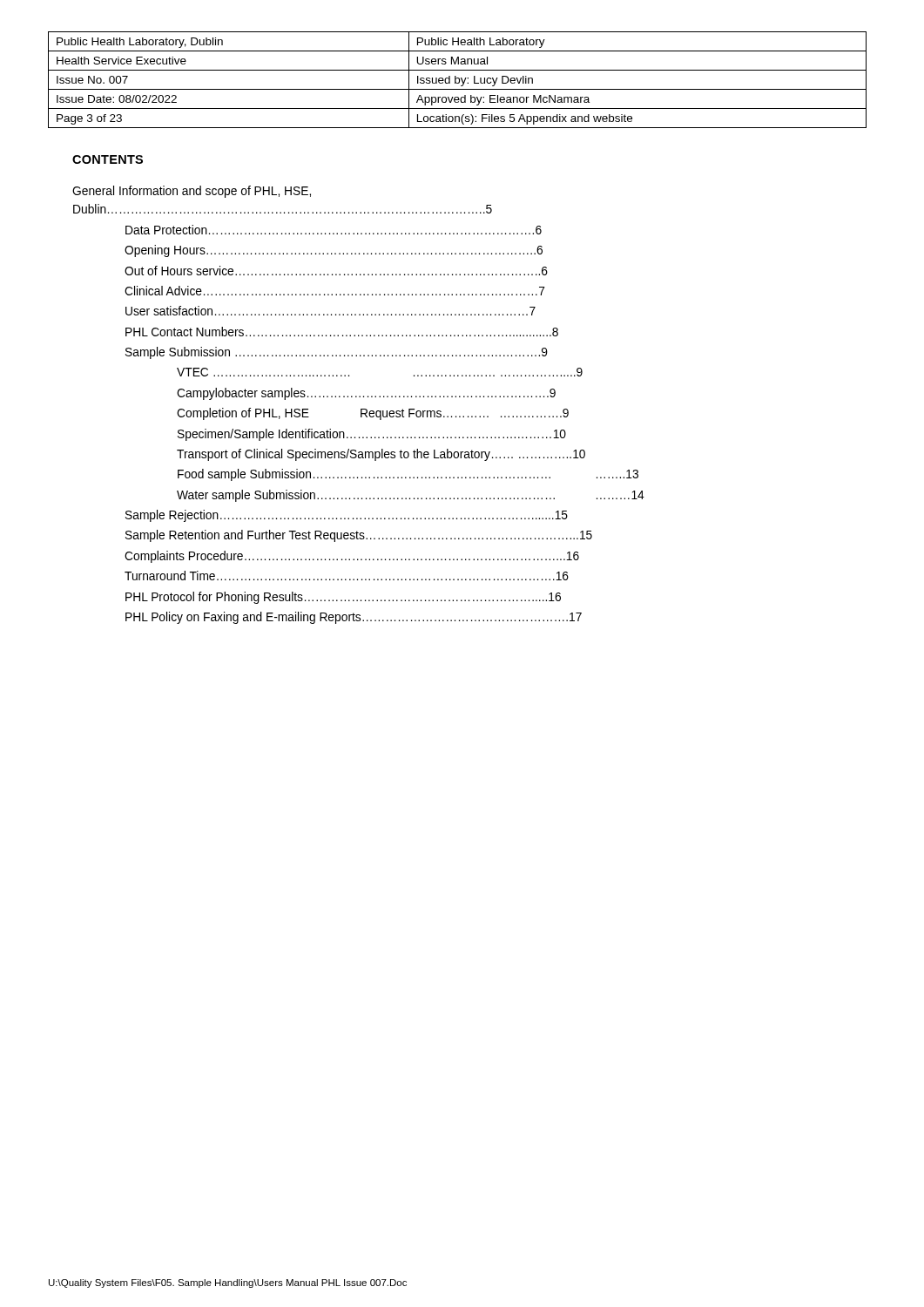Select the text block starting "PHL Contact Numbers…………………………………………………………"
The image size is (924, 1307).
click(342, 332)
